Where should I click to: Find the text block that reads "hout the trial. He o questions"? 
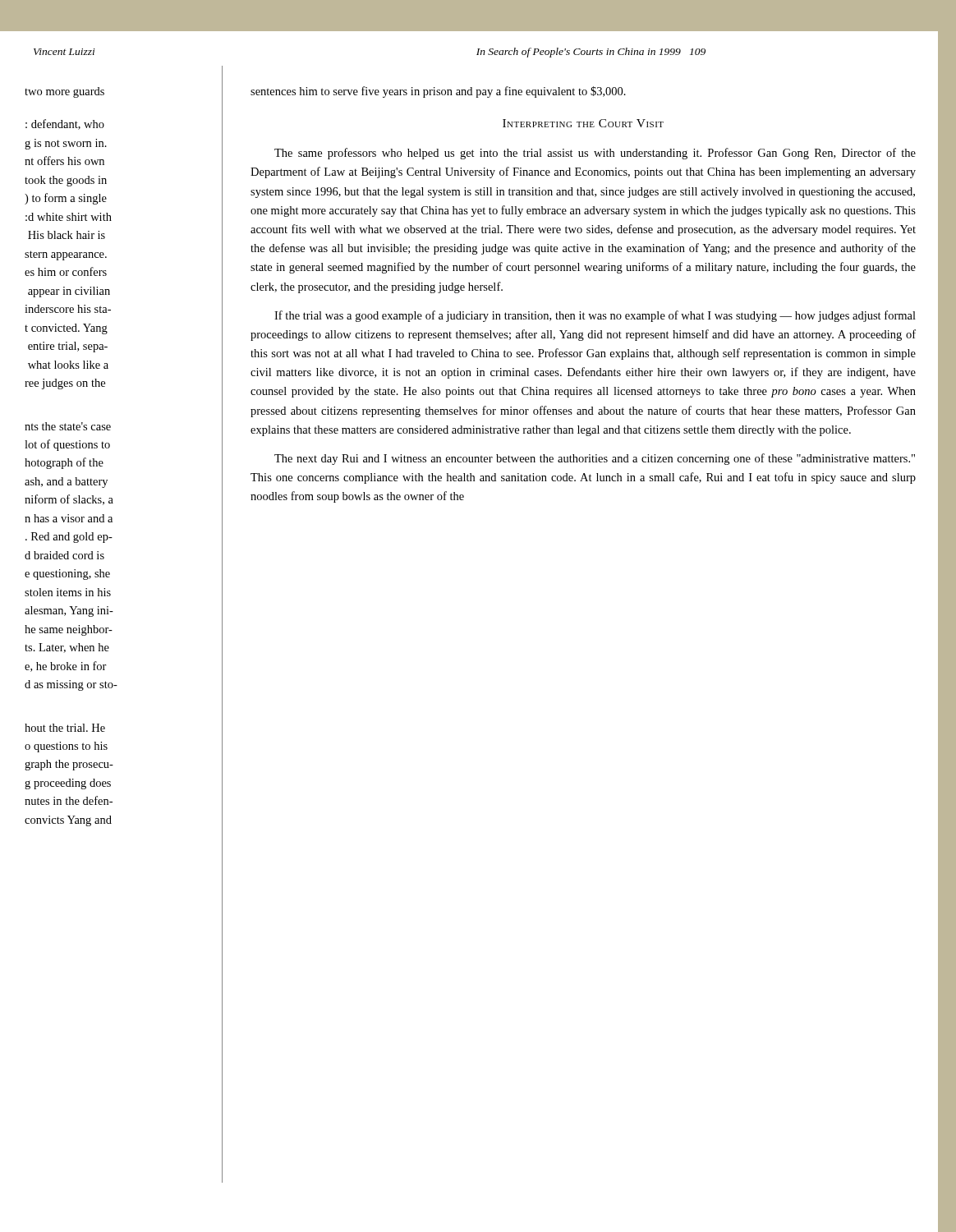point(69,773)
